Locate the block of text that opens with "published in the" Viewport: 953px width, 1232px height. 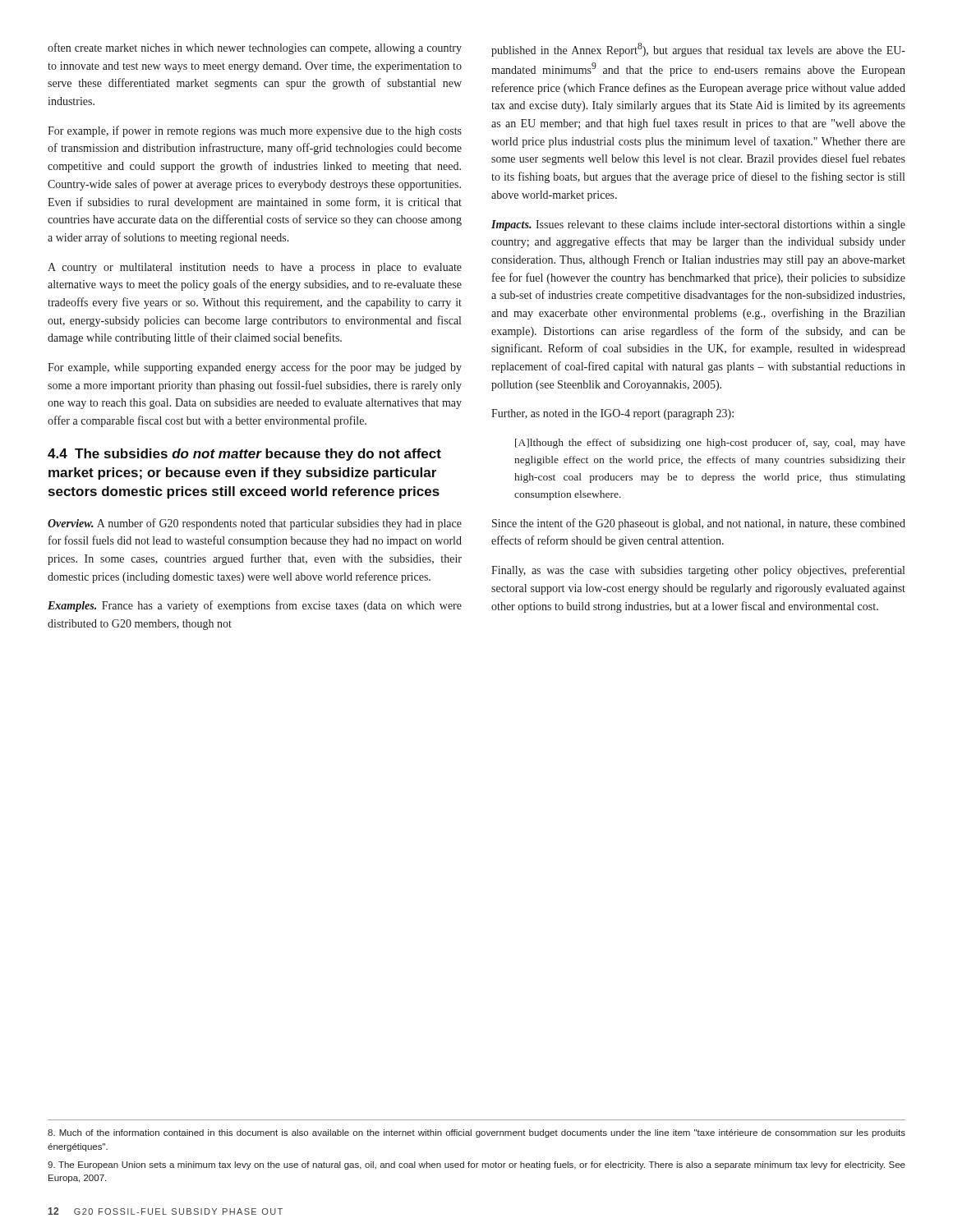698,122
